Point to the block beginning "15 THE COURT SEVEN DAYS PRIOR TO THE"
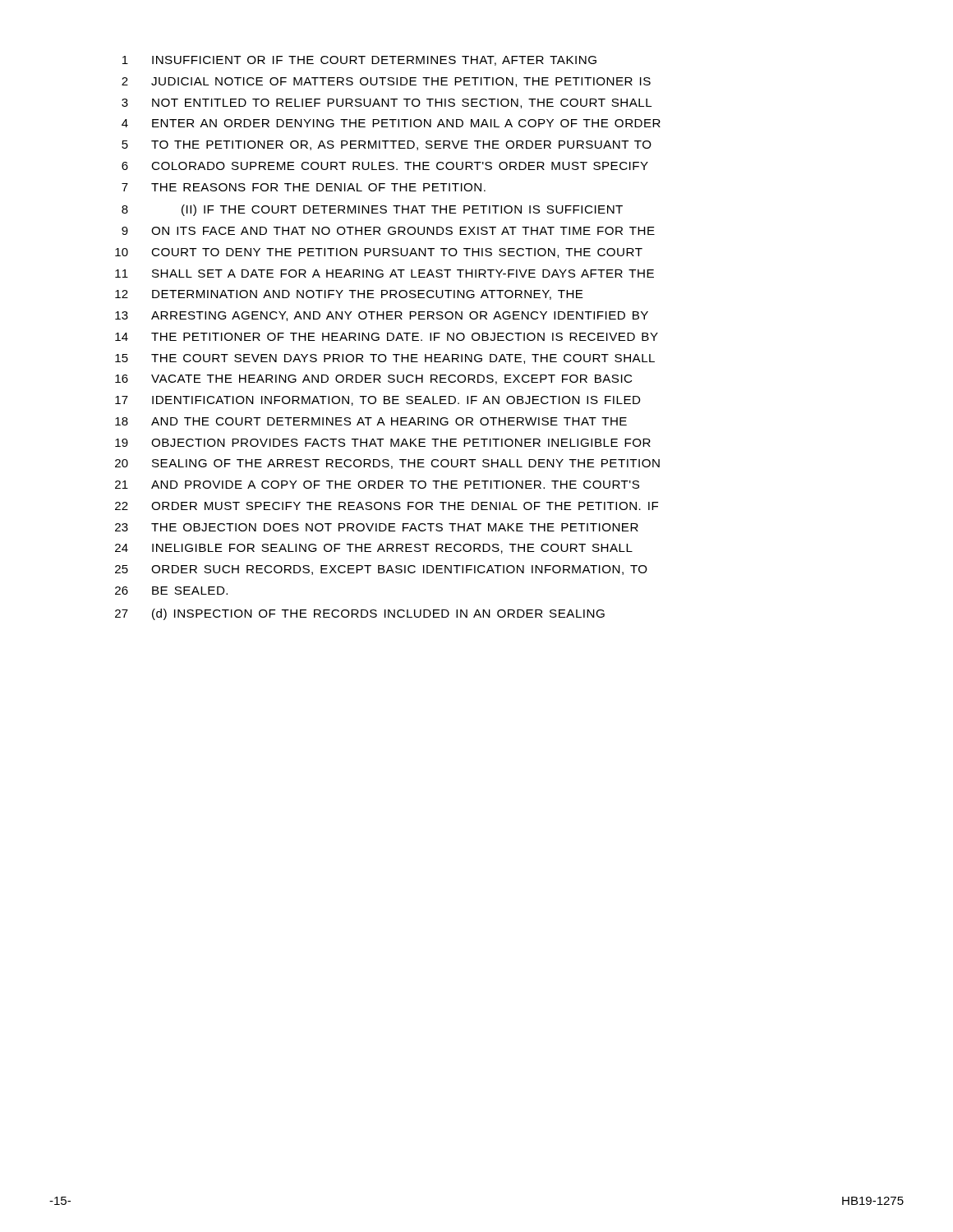The width and height of the screenshot is (953, 1232). pyautogui.click(x=485, y=358)
